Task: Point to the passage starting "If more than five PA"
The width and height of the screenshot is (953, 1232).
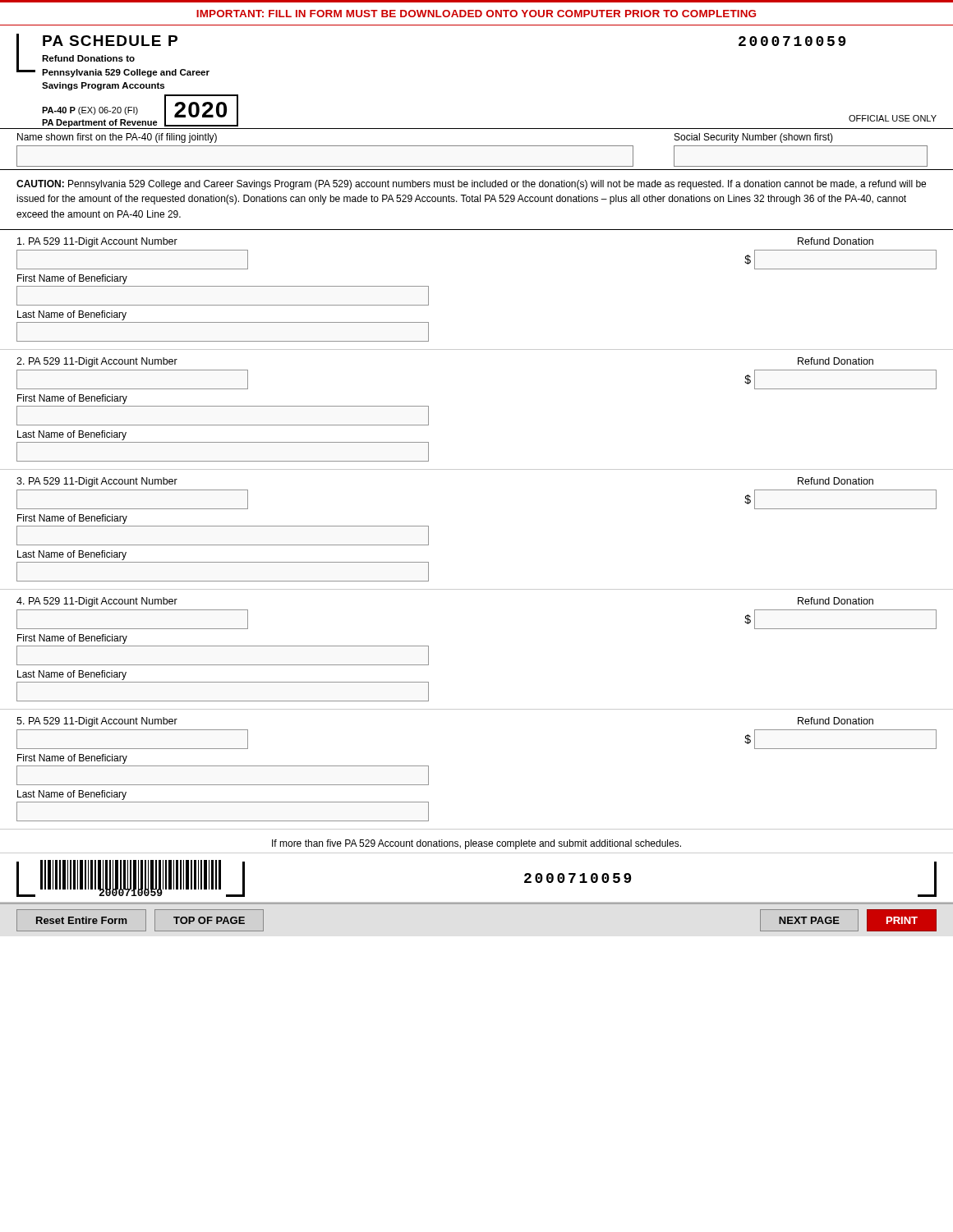Action: (x=476, y=843)
